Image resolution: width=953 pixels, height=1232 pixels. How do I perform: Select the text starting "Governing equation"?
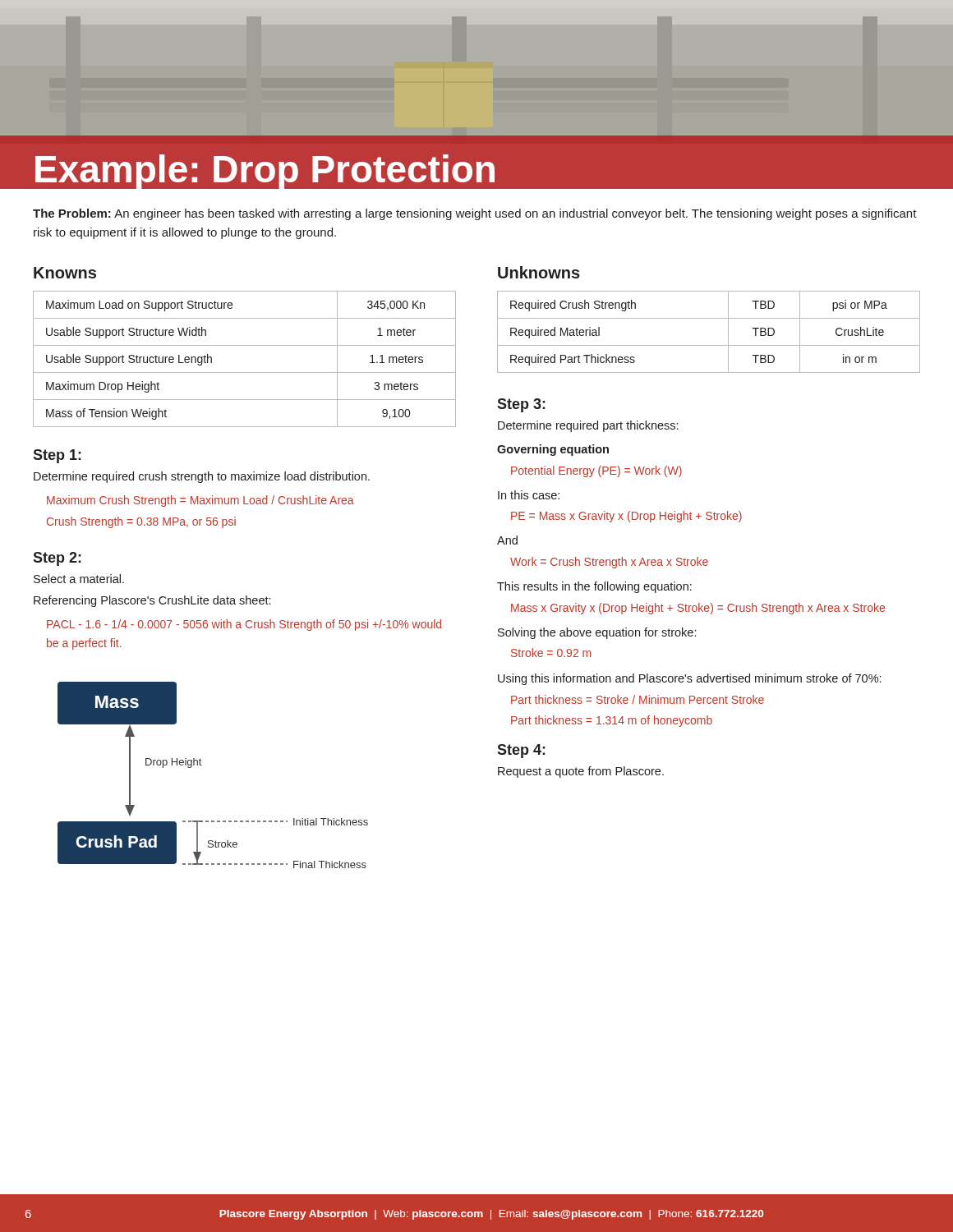click(x=553, y=449)
